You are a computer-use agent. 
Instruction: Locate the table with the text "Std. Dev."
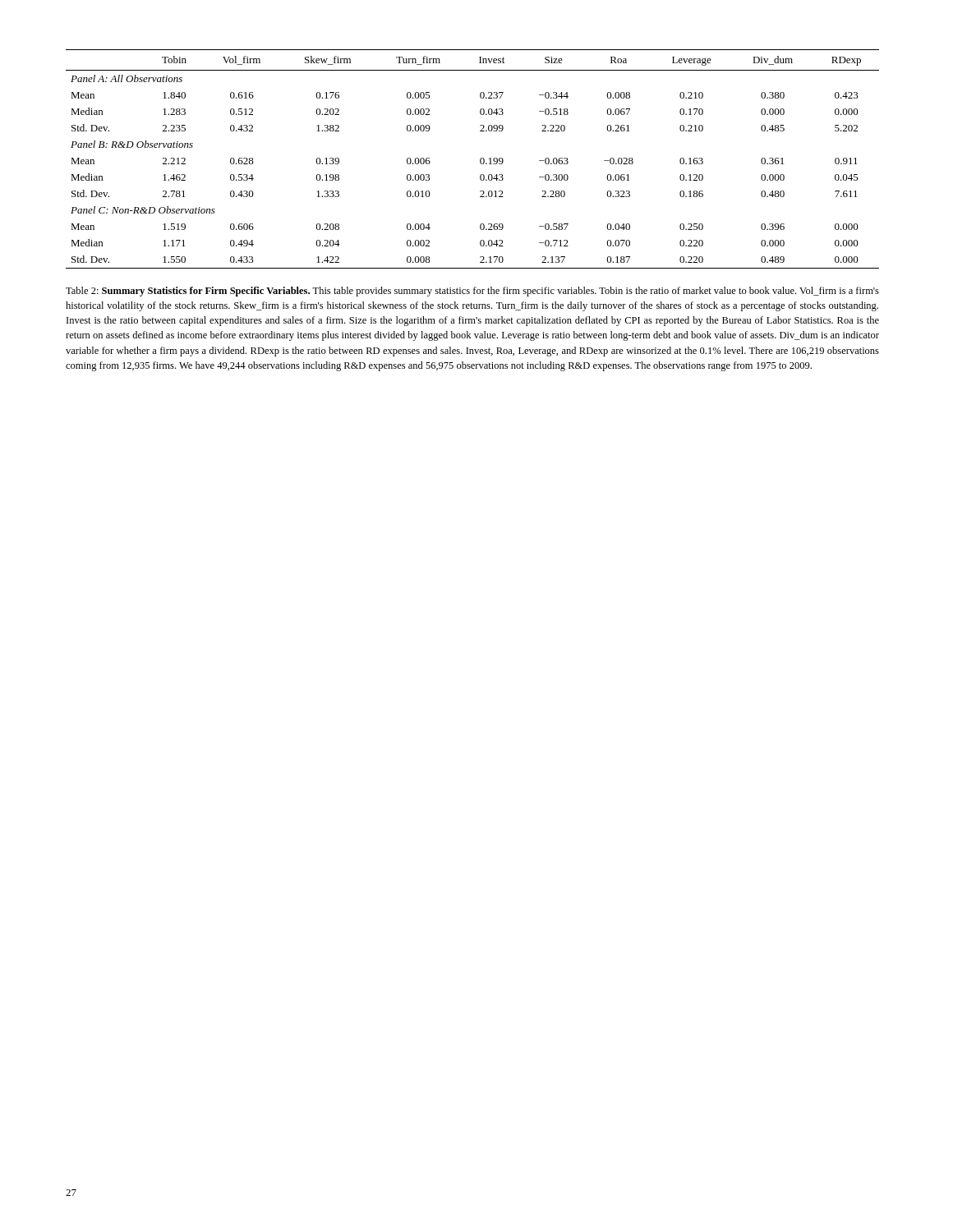[x=472, y=159]
